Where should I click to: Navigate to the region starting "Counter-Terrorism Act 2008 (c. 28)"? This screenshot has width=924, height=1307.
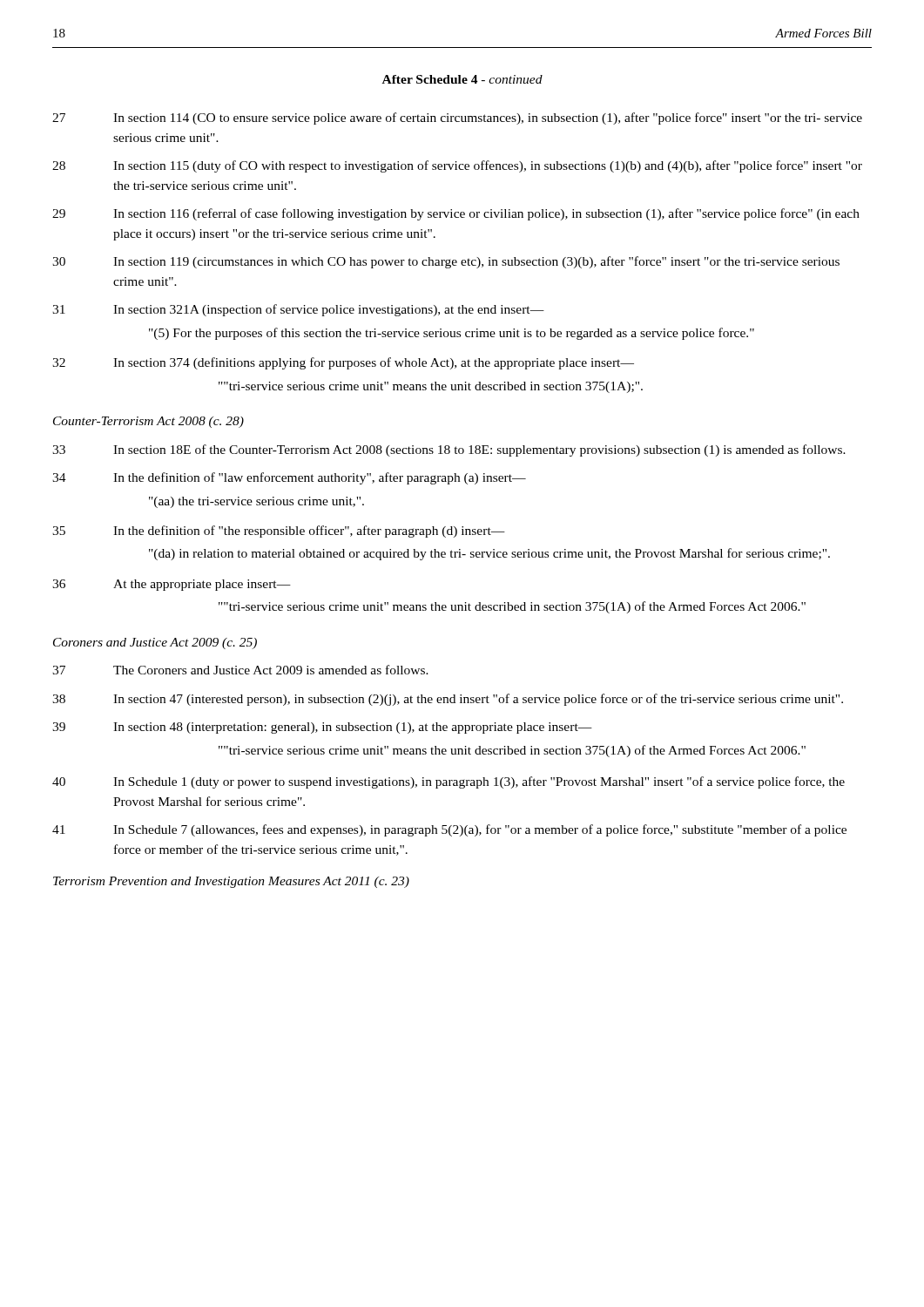[x=148, y=421]
